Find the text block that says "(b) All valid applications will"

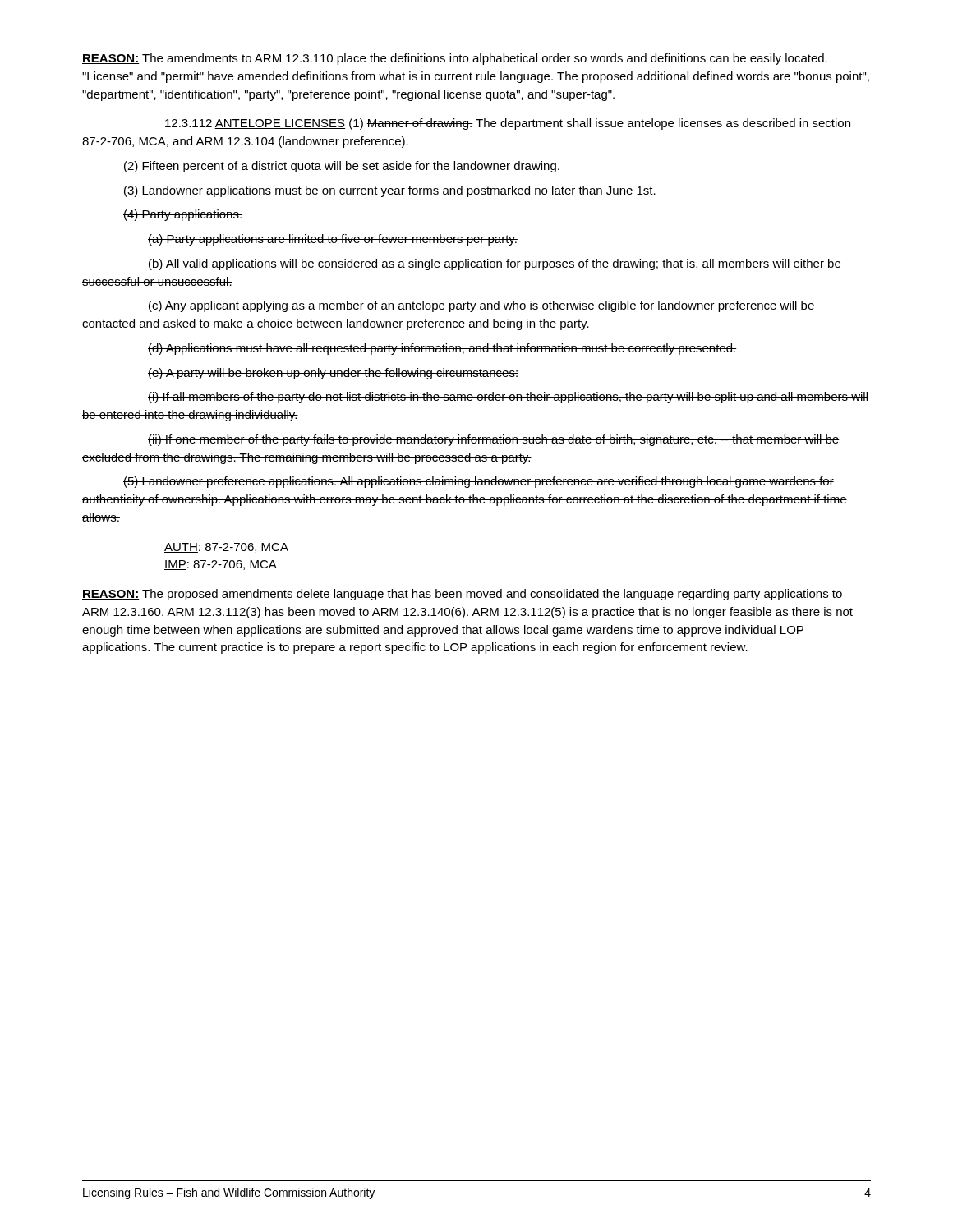click(x=476, y=272)
